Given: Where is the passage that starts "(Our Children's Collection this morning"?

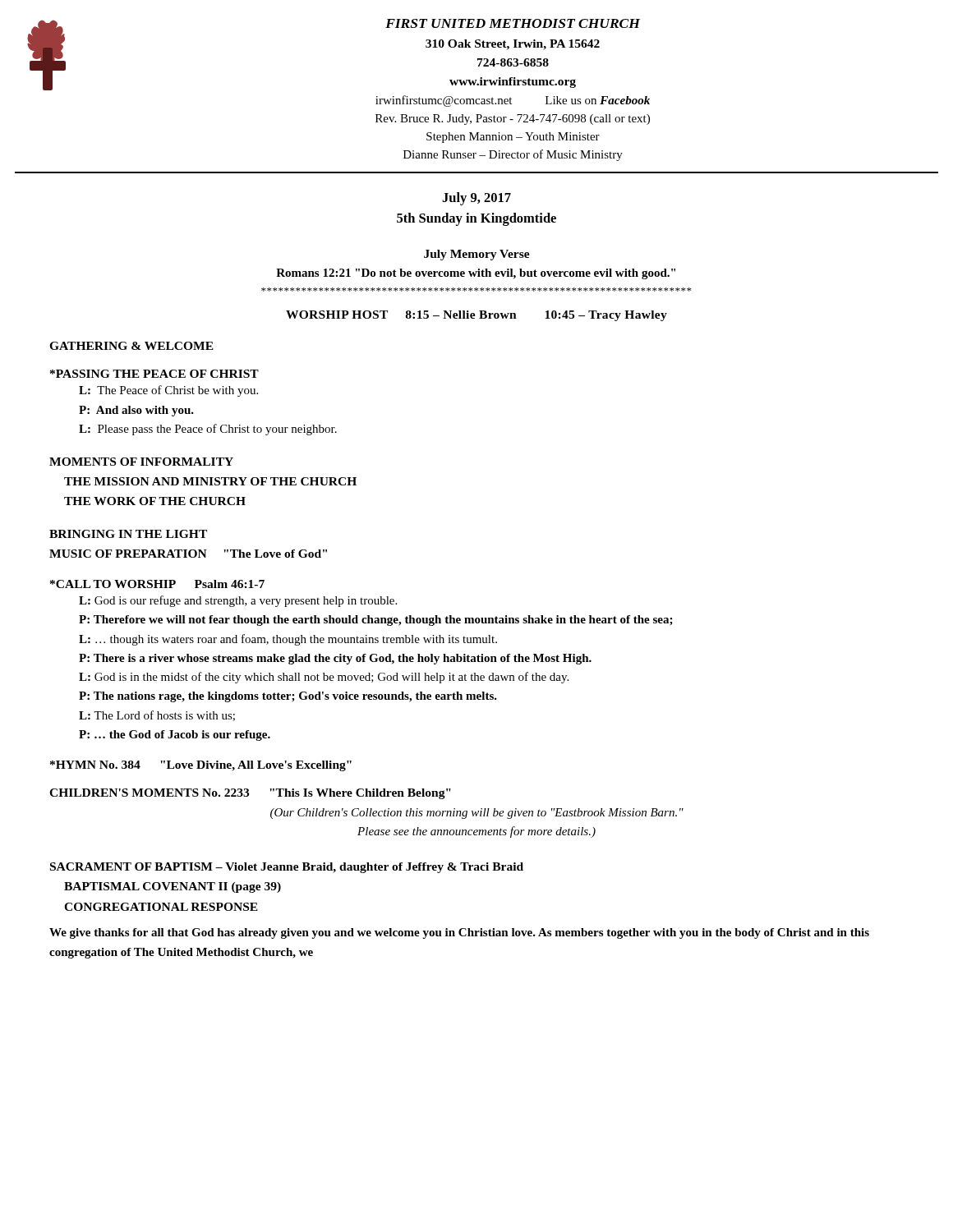Looking at the screenshot, I should tap(476, 822).
